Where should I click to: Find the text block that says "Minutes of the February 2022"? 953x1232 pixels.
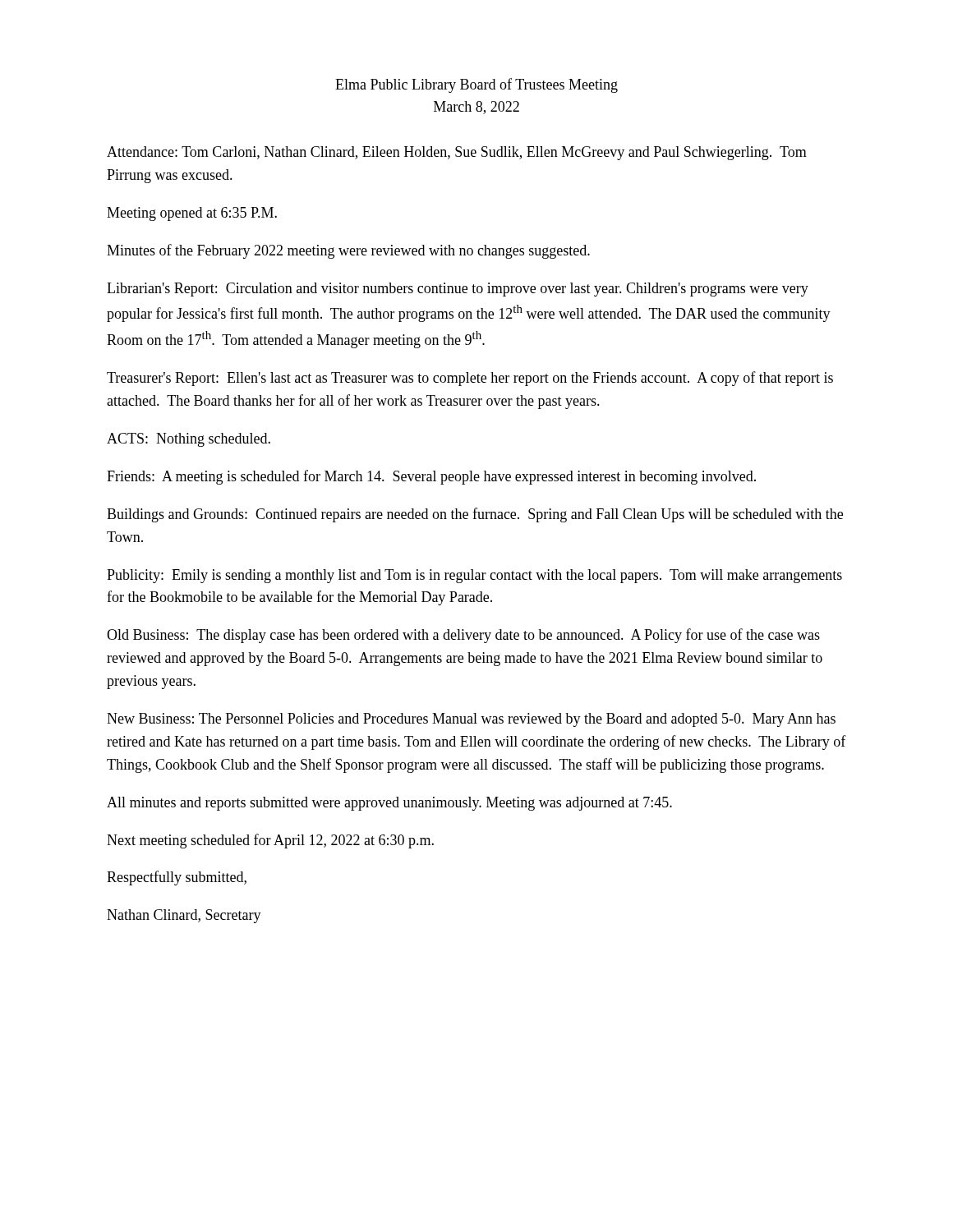tap(349, 250)
